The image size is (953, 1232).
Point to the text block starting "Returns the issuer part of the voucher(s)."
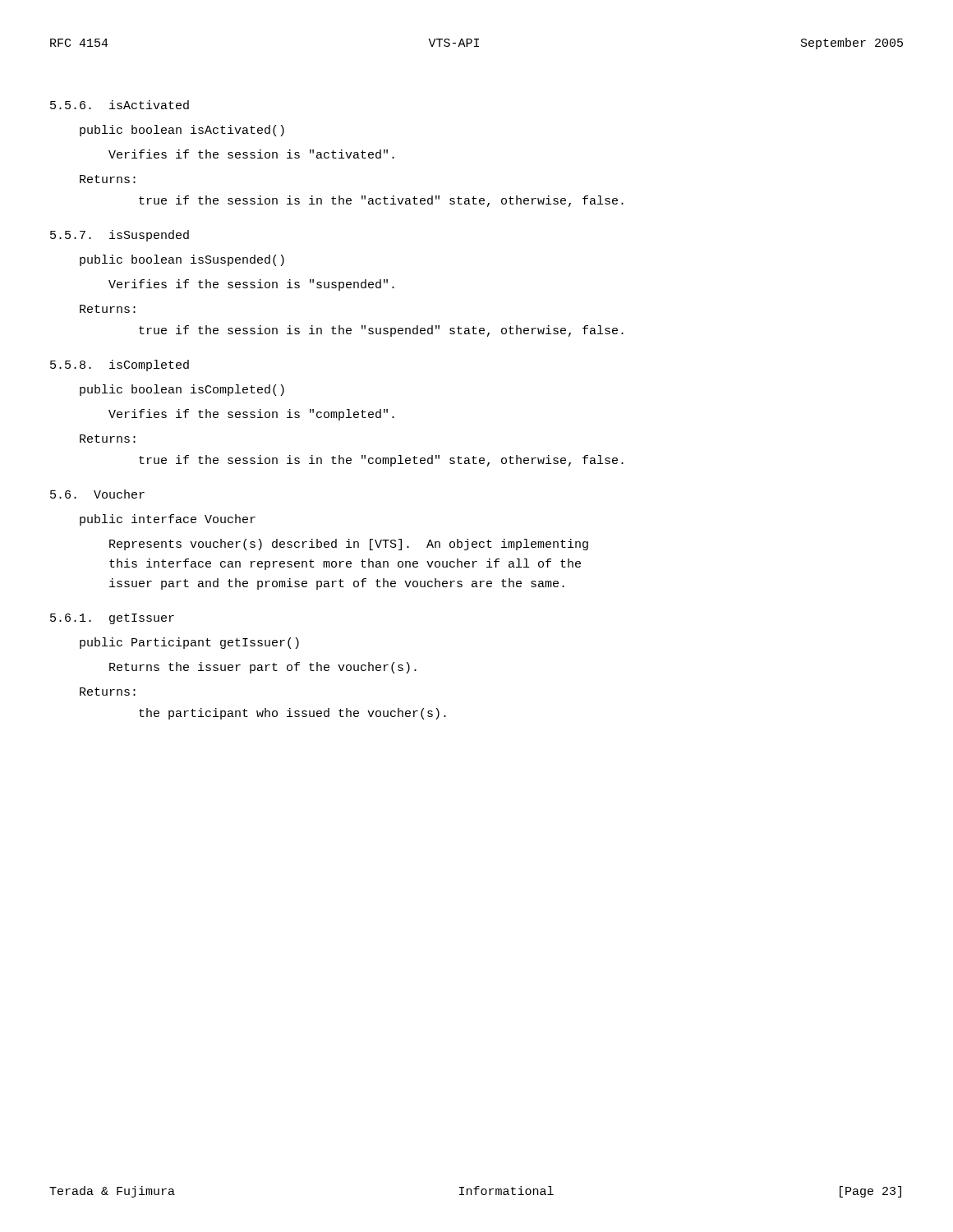[x=263, y=668]
